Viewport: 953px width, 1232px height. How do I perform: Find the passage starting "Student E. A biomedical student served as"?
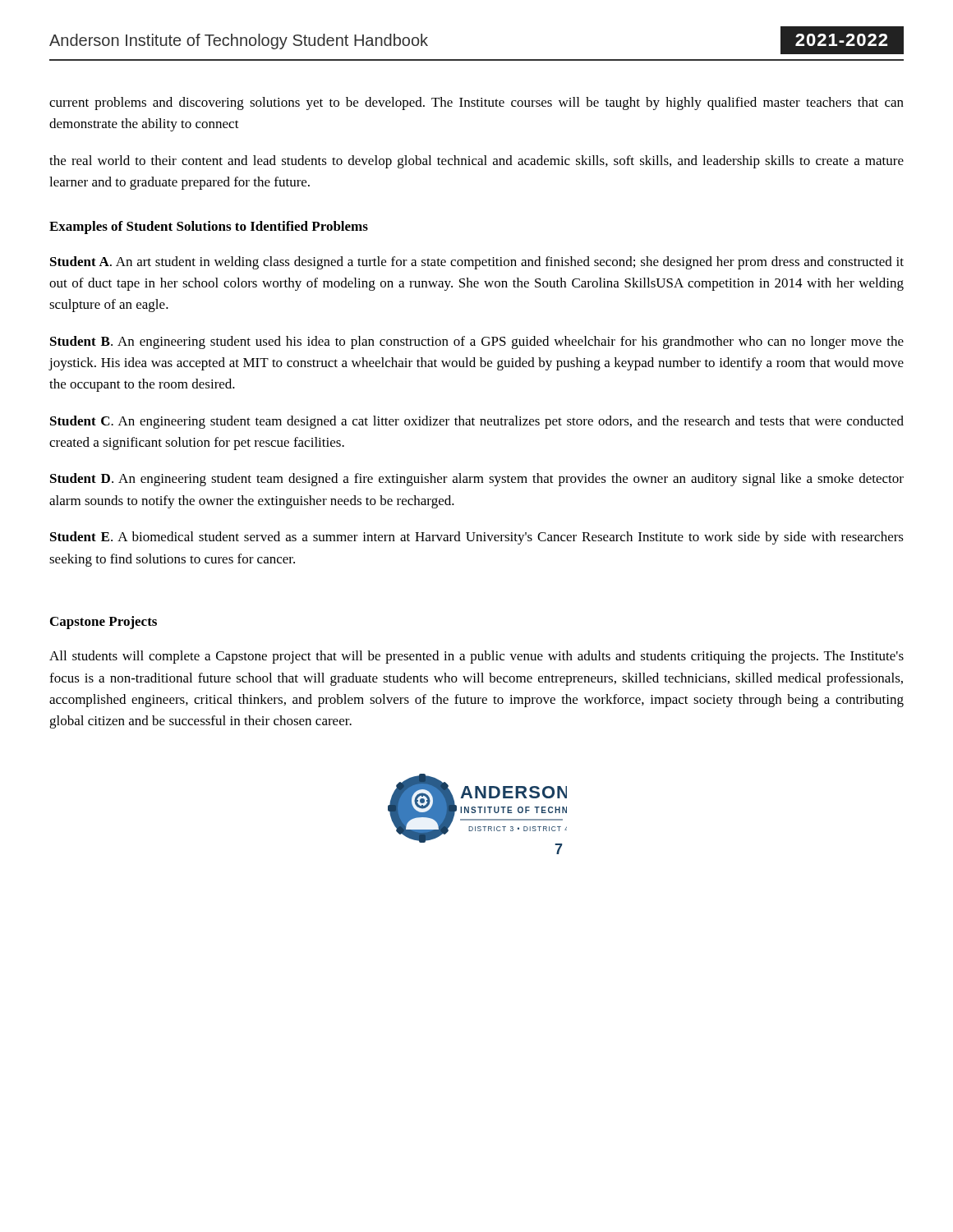pos(476,548)
